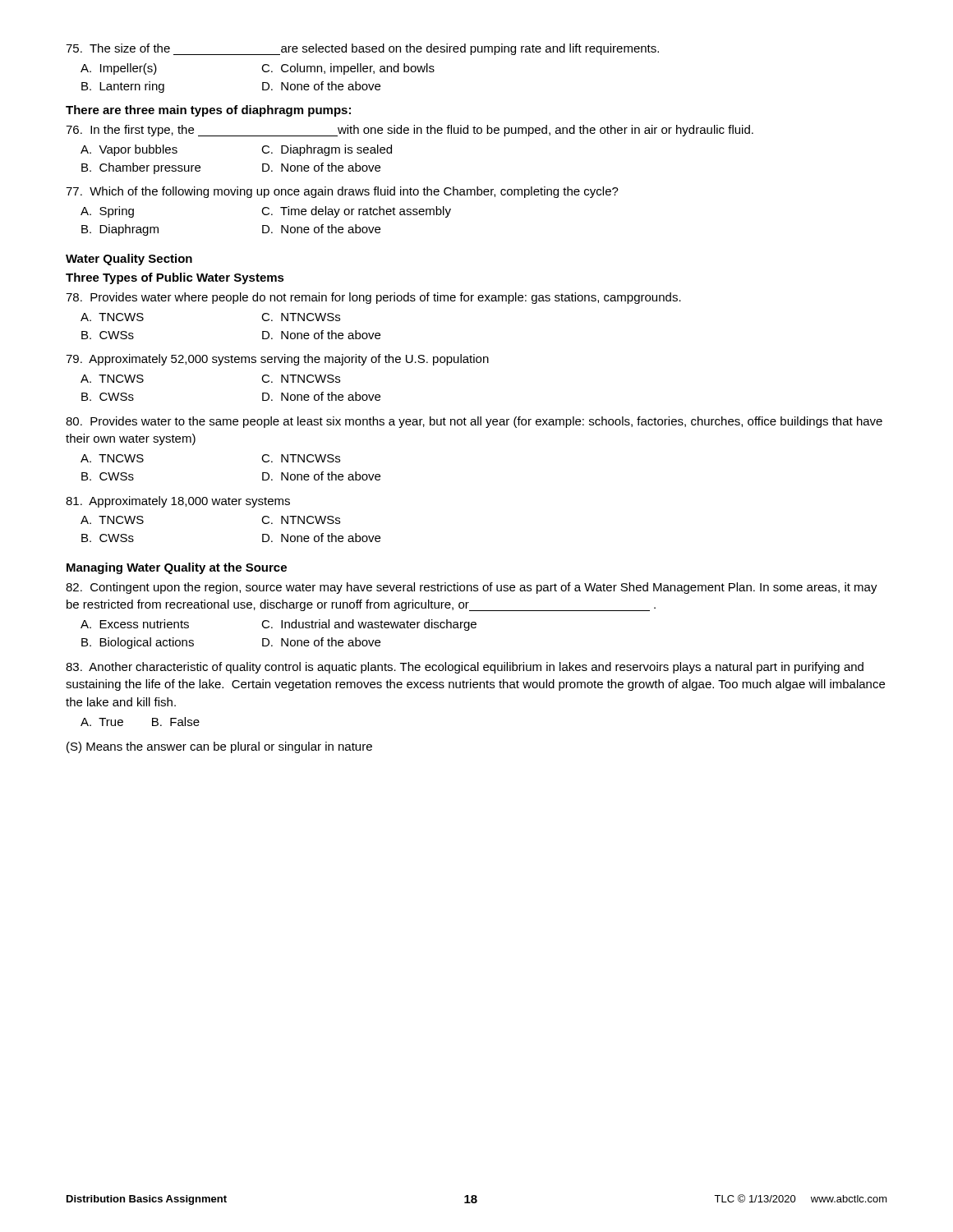Screen dimensions: 1232x953
Task: Select the text block starting "There are three main types of"
Action: [x=208, y=111]
